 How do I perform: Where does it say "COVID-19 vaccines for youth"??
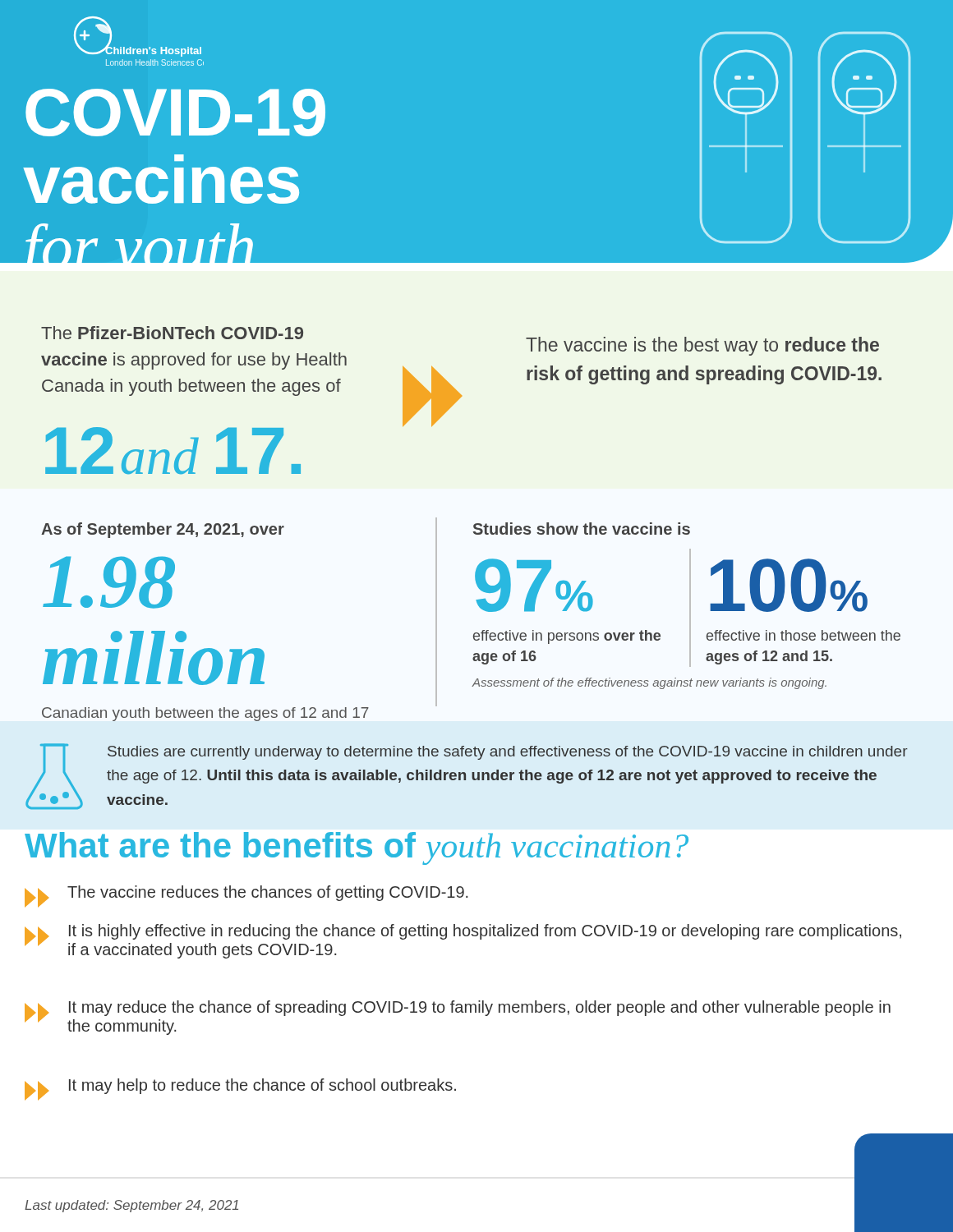click(302, 180)
